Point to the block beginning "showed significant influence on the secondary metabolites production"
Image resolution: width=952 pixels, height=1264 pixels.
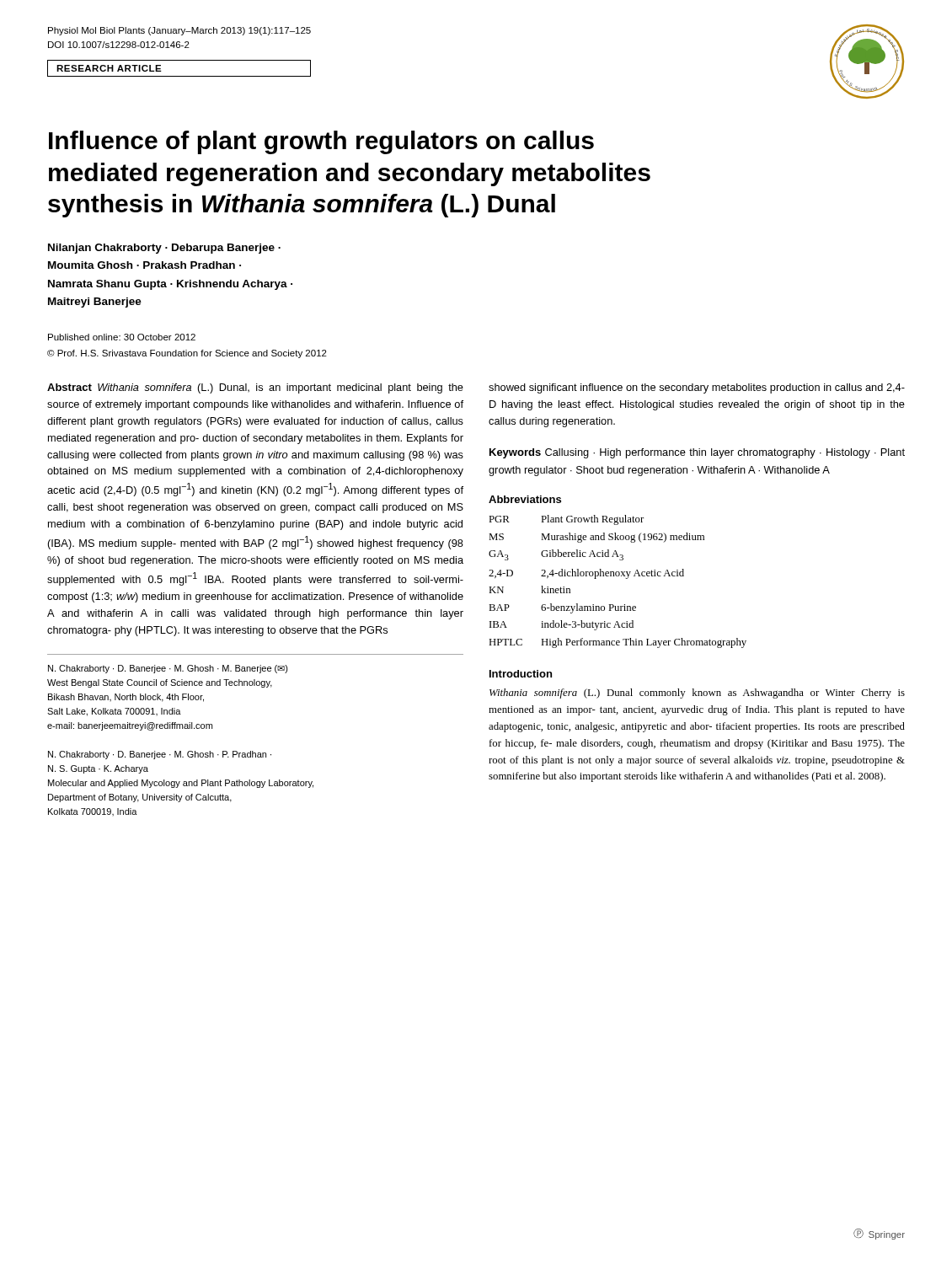pos(697,404)
